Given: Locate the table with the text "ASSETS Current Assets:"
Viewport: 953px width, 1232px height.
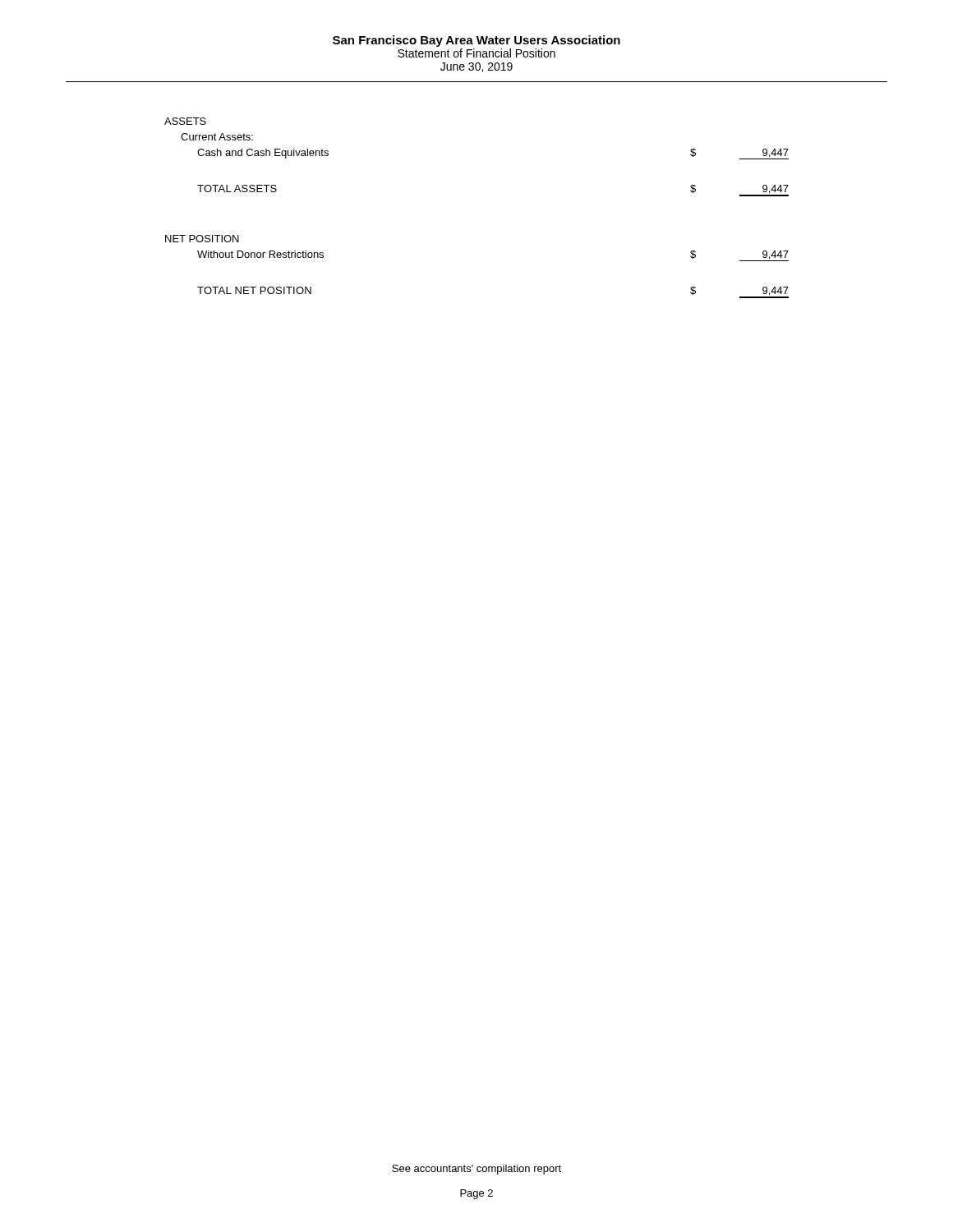Looking at the screenshot, I should 476,207.
